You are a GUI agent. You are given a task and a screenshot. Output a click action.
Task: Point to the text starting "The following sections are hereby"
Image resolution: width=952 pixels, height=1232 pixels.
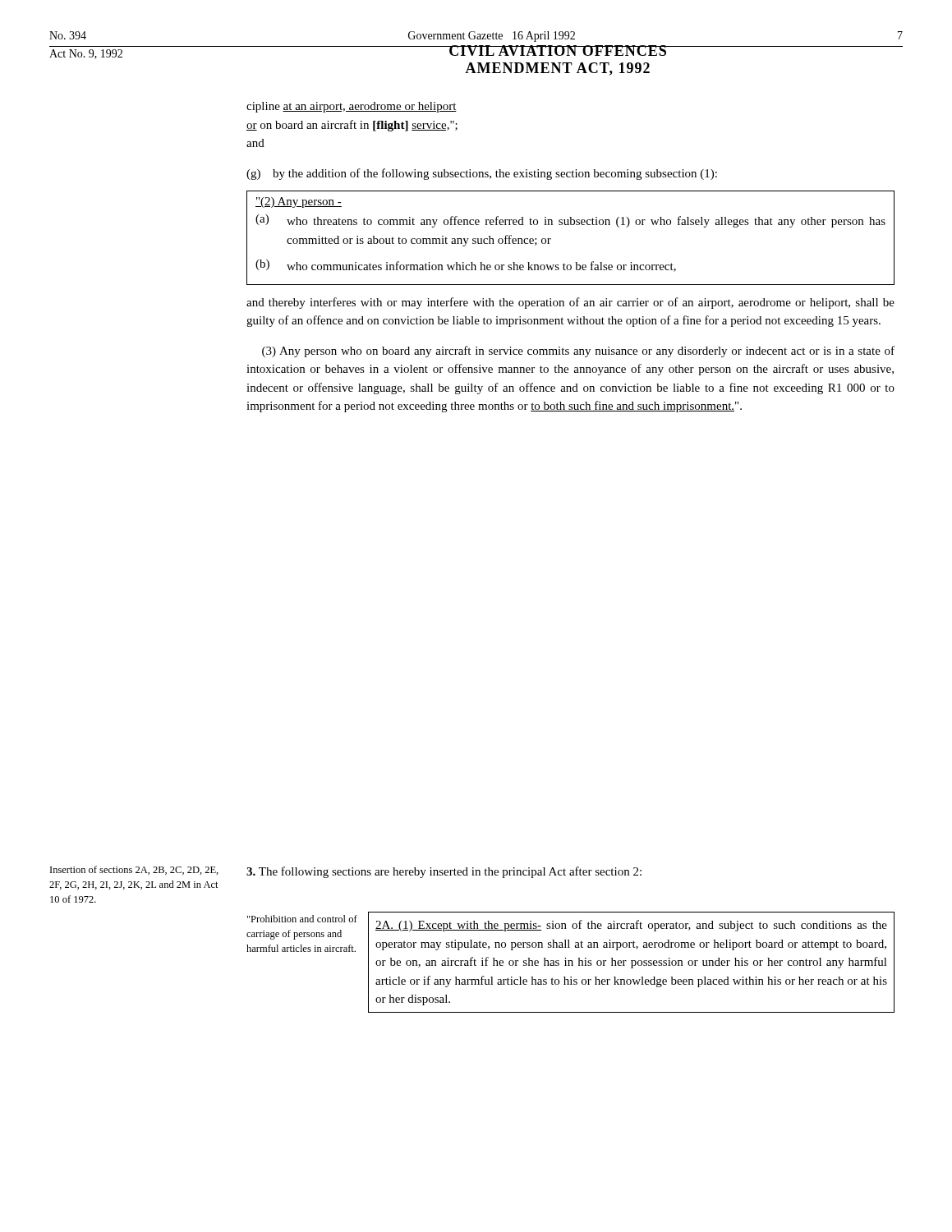(x=444, y=871)
